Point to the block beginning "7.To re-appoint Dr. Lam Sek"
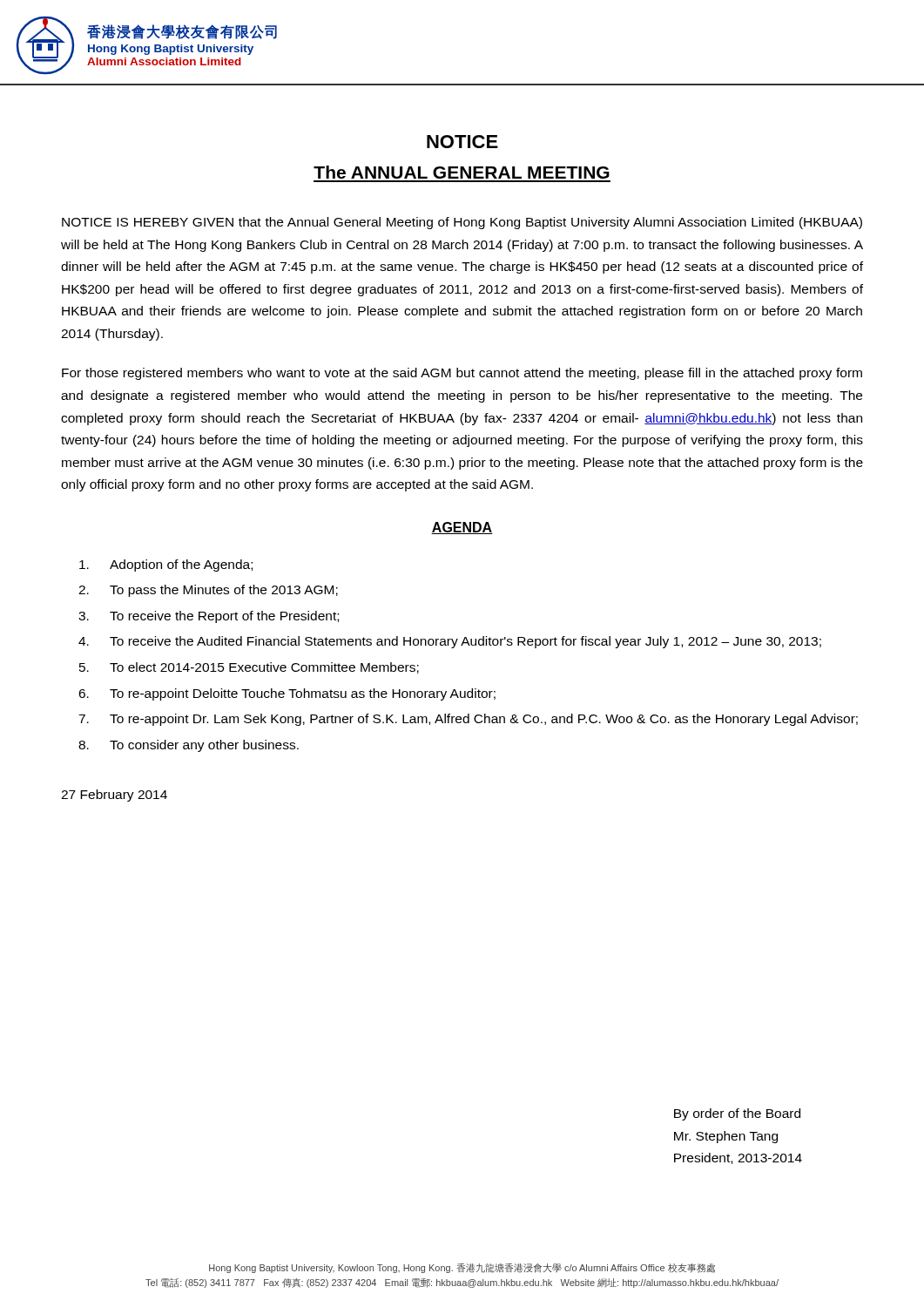 pyautogui.click(x=471, y=719)
